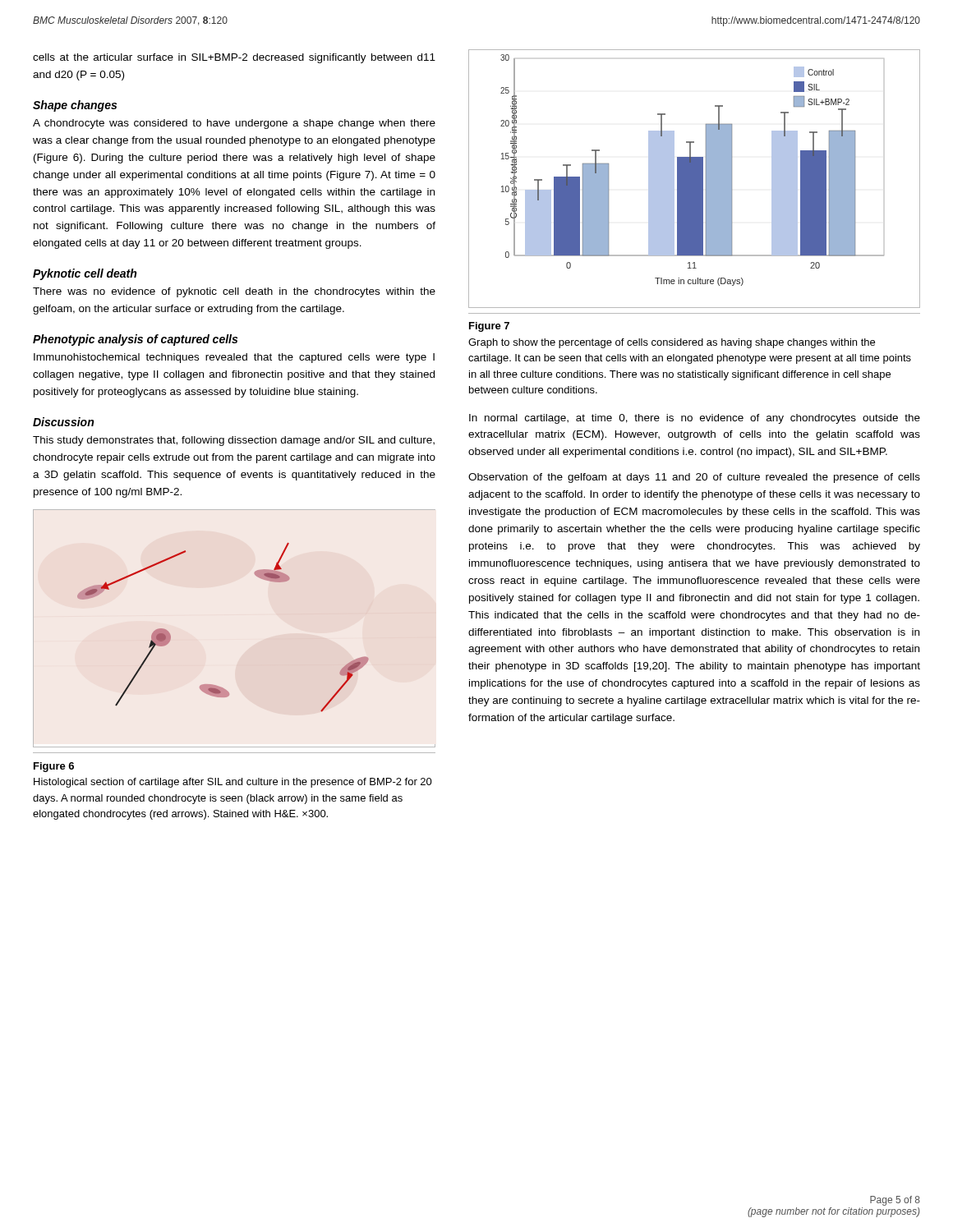This screenshot has width=953, height=1232.
Task: Click on the text starting "Observation of the gelfoam at"
Action: coord(694,597)
